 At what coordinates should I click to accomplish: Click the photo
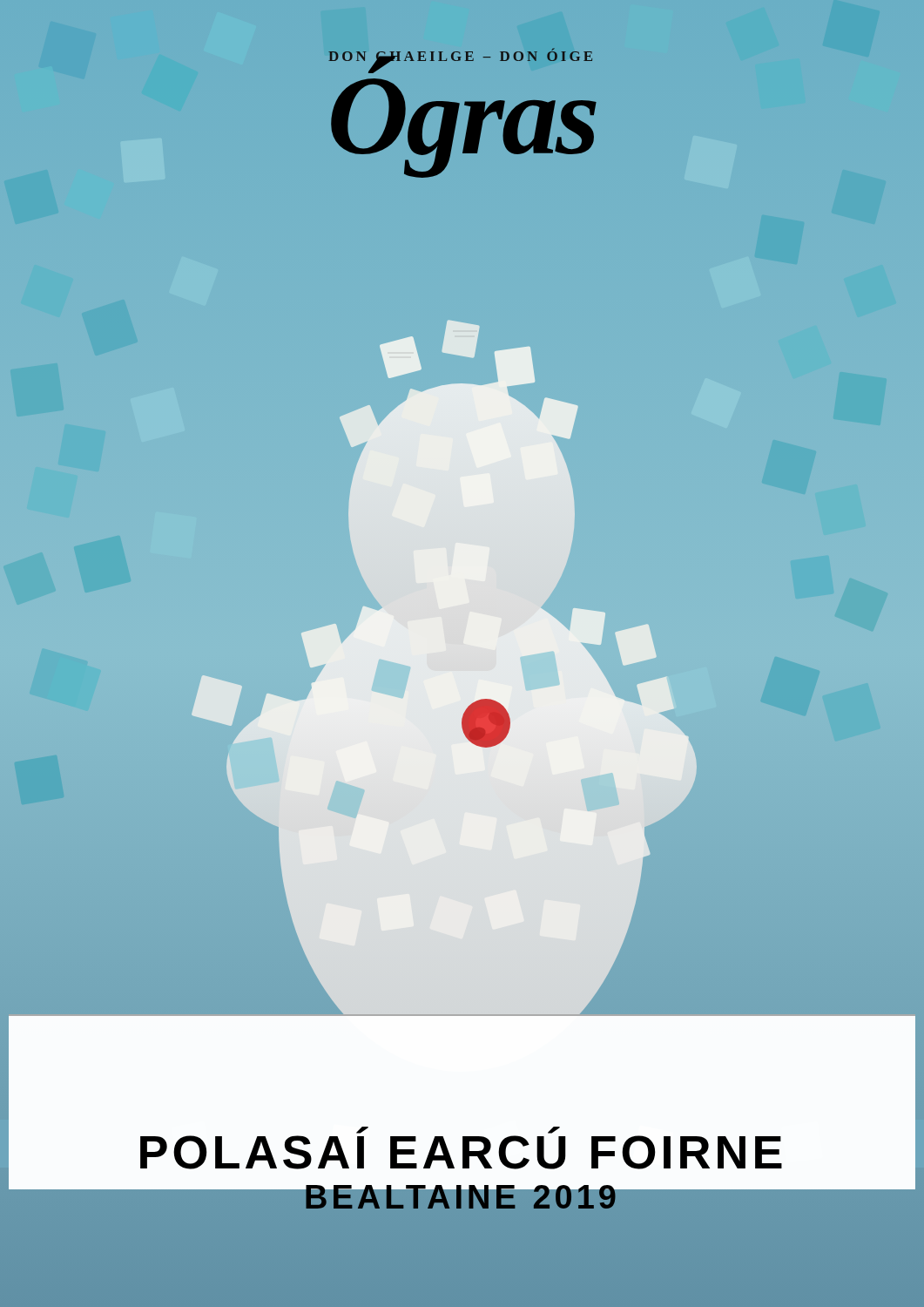462,654
